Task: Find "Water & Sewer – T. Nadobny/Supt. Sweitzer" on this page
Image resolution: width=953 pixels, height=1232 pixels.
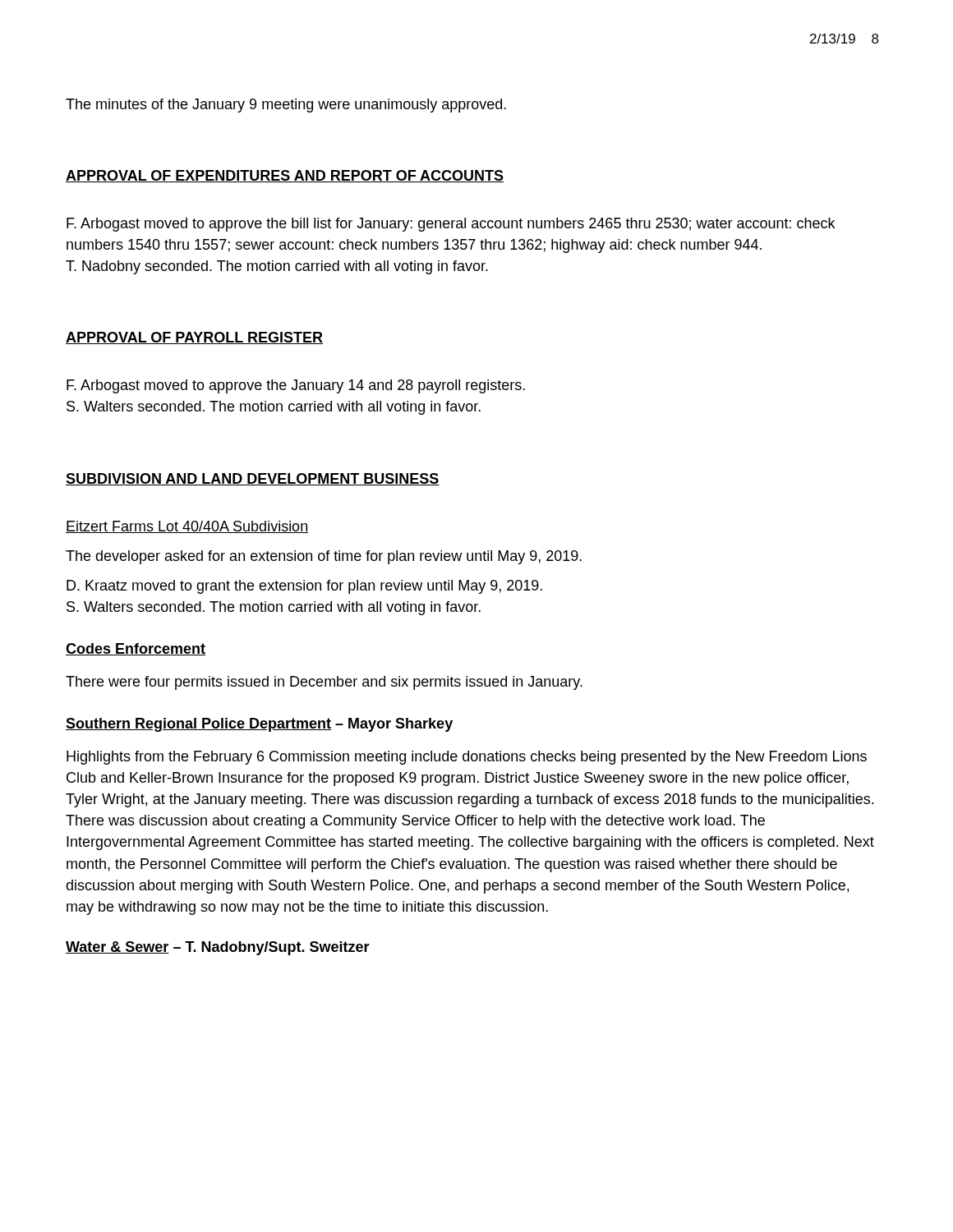Action: coord(217,947)
